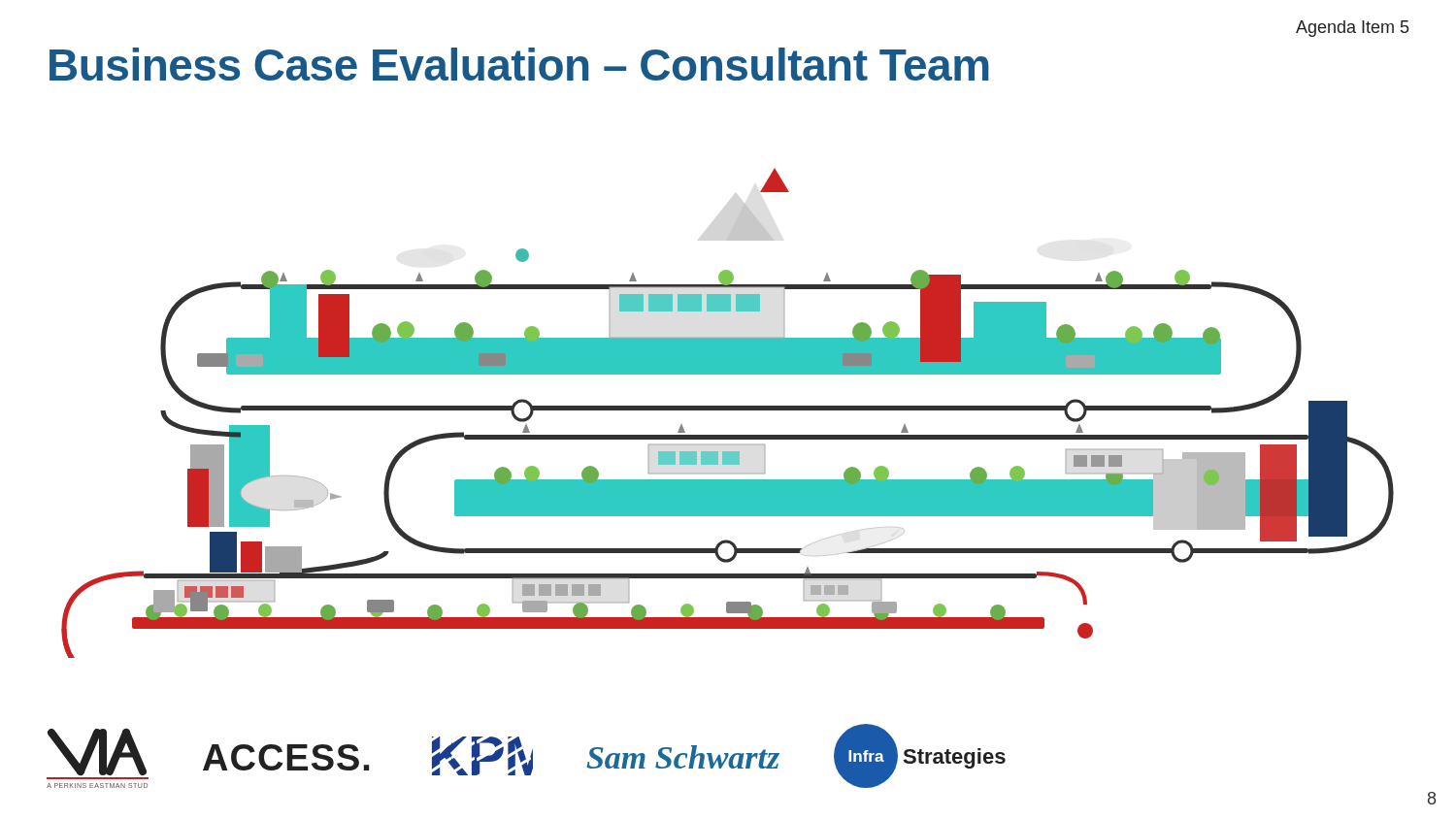Locate the title that reads "Business Case Evaluation – Consultant Team"
This screenshot has width=1456, height=819.
[580, 65]
